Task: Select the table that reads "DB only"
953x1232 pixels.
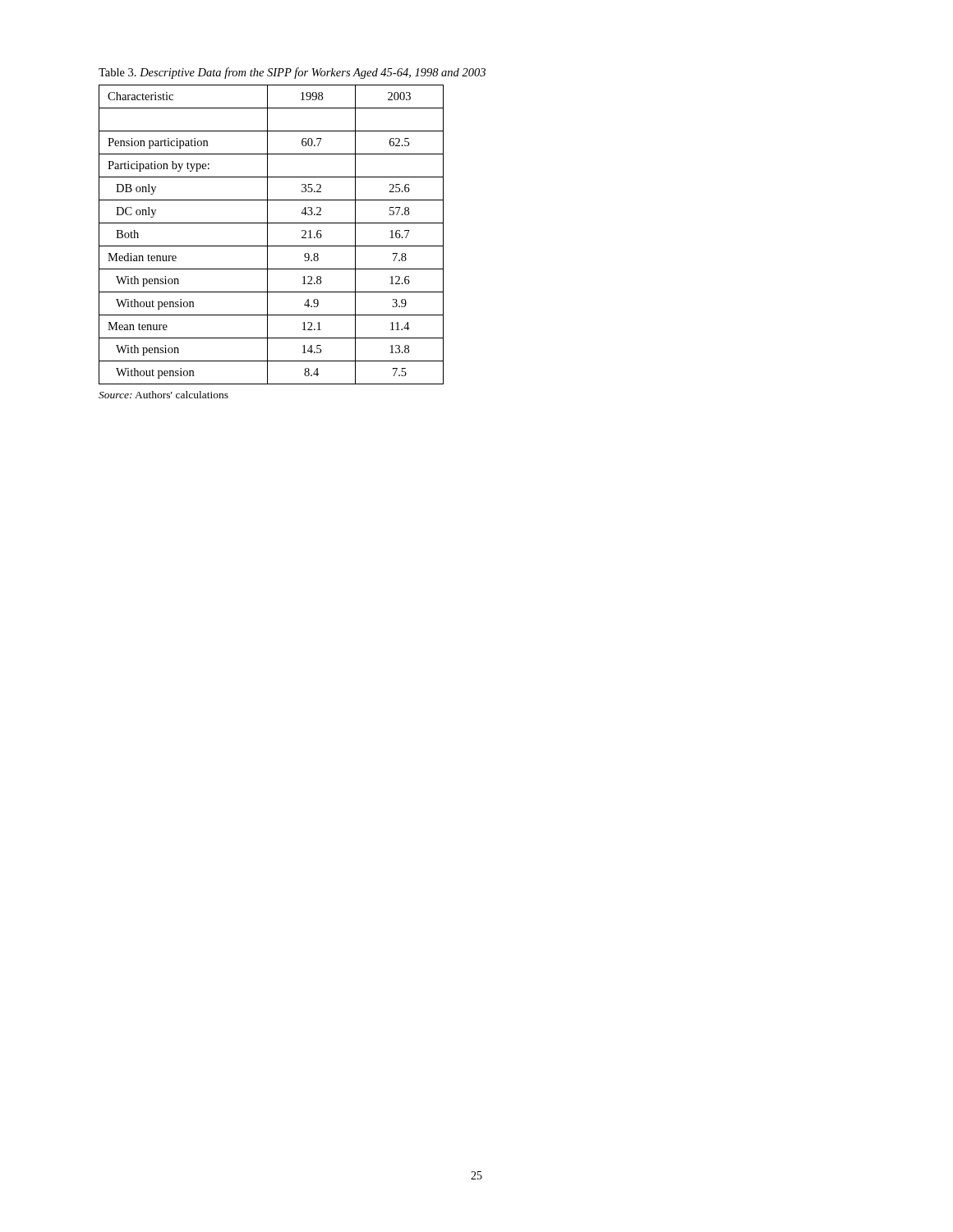Action: 345,235
